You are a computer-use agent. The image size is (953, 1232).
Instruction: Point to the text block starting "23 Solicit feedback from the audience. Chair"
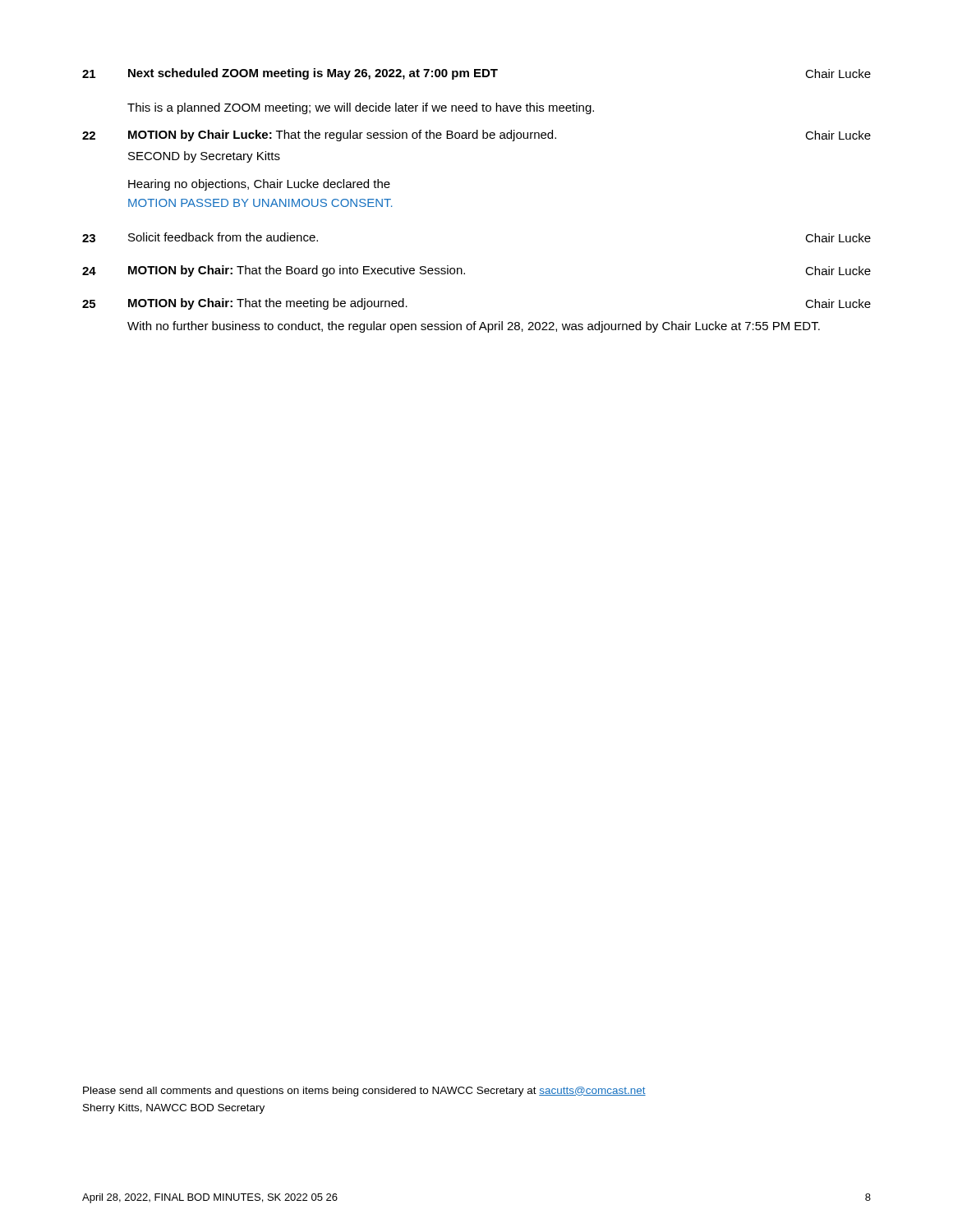tap(223, 236)
